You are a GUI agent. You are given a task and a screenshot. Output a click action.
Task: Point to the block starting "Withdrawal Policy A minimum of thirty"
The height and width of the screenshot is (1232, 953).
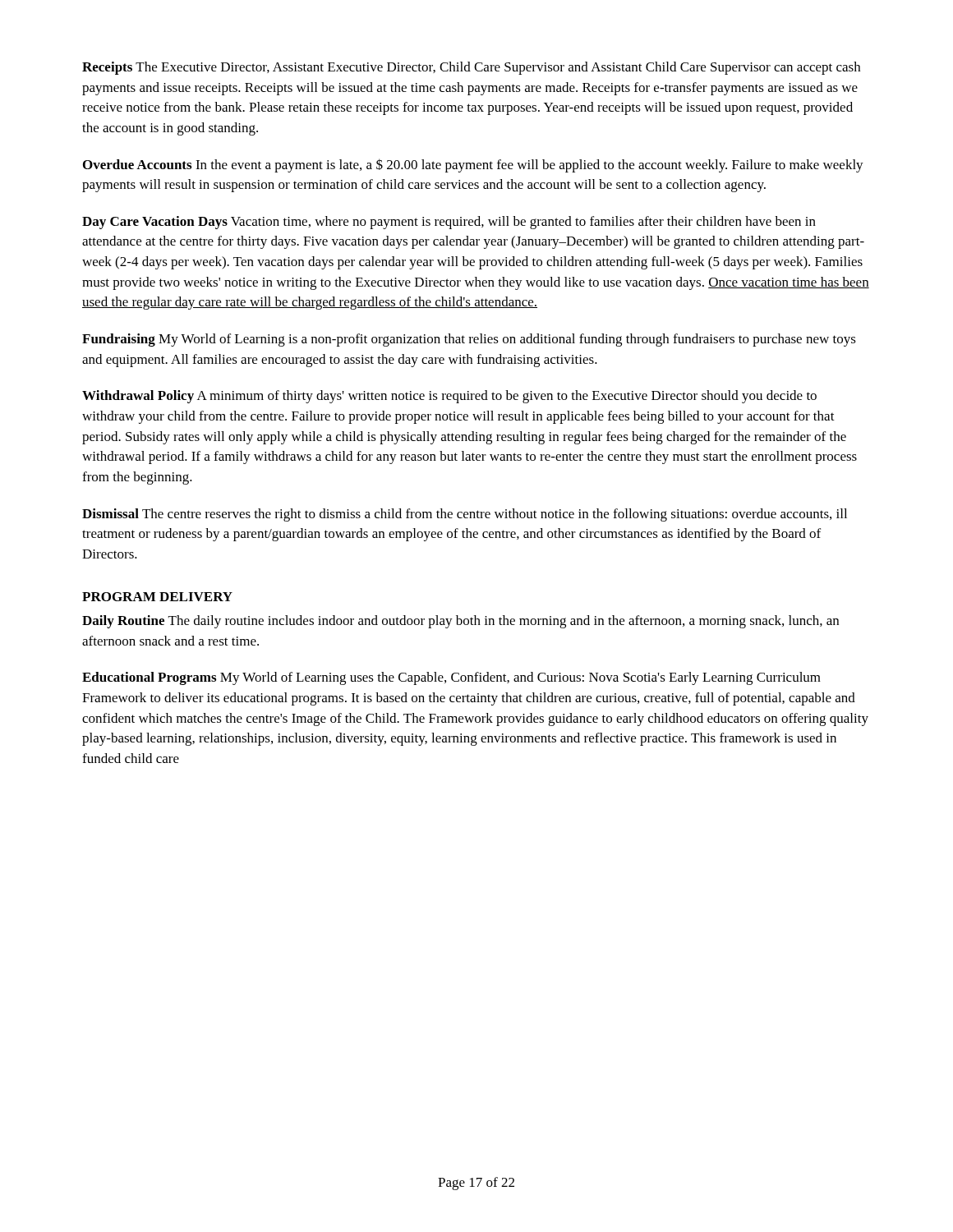click(x=470, y=436)
